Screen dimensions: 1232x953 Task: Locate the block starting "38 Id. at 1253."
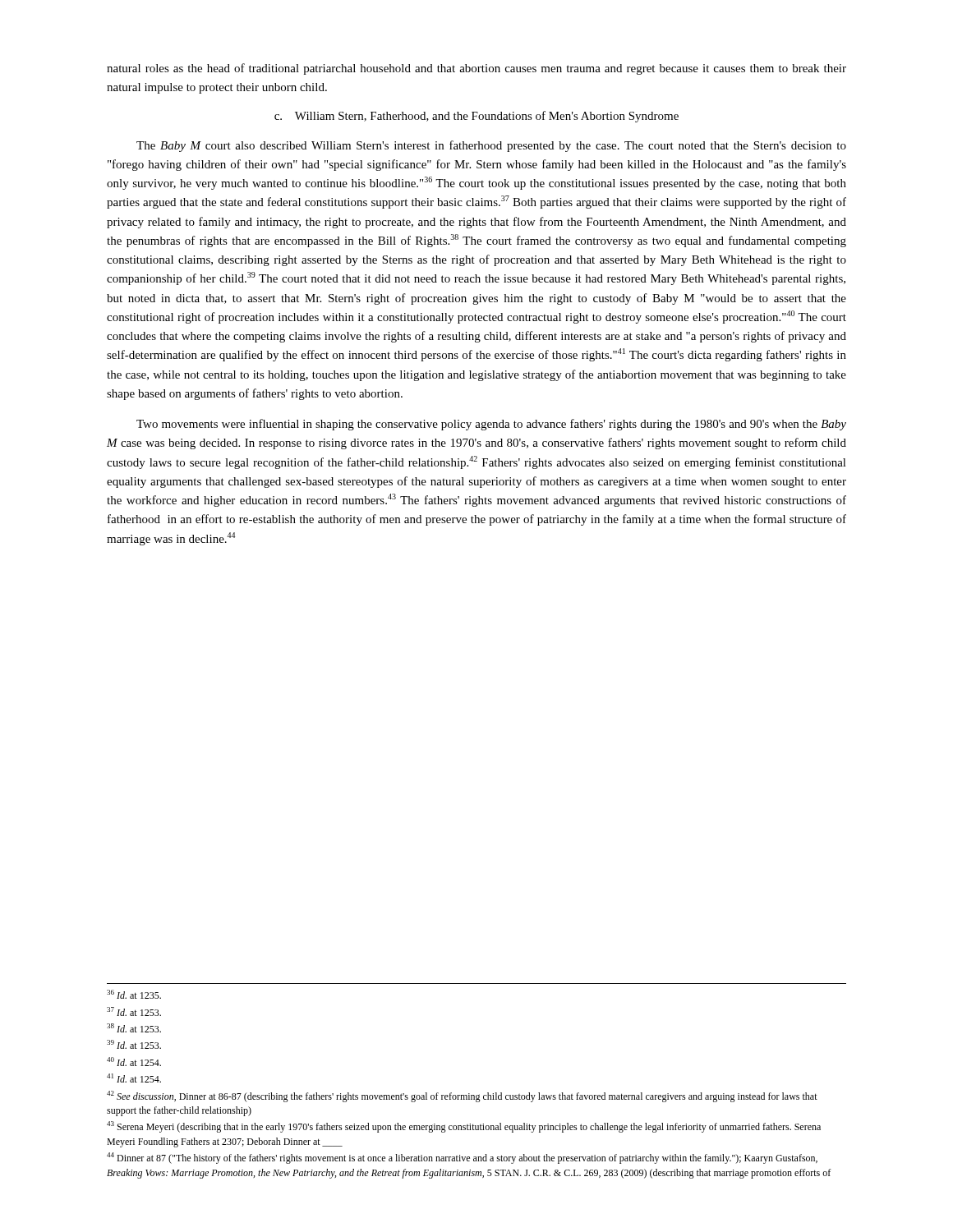click(x=134, y=1028)
